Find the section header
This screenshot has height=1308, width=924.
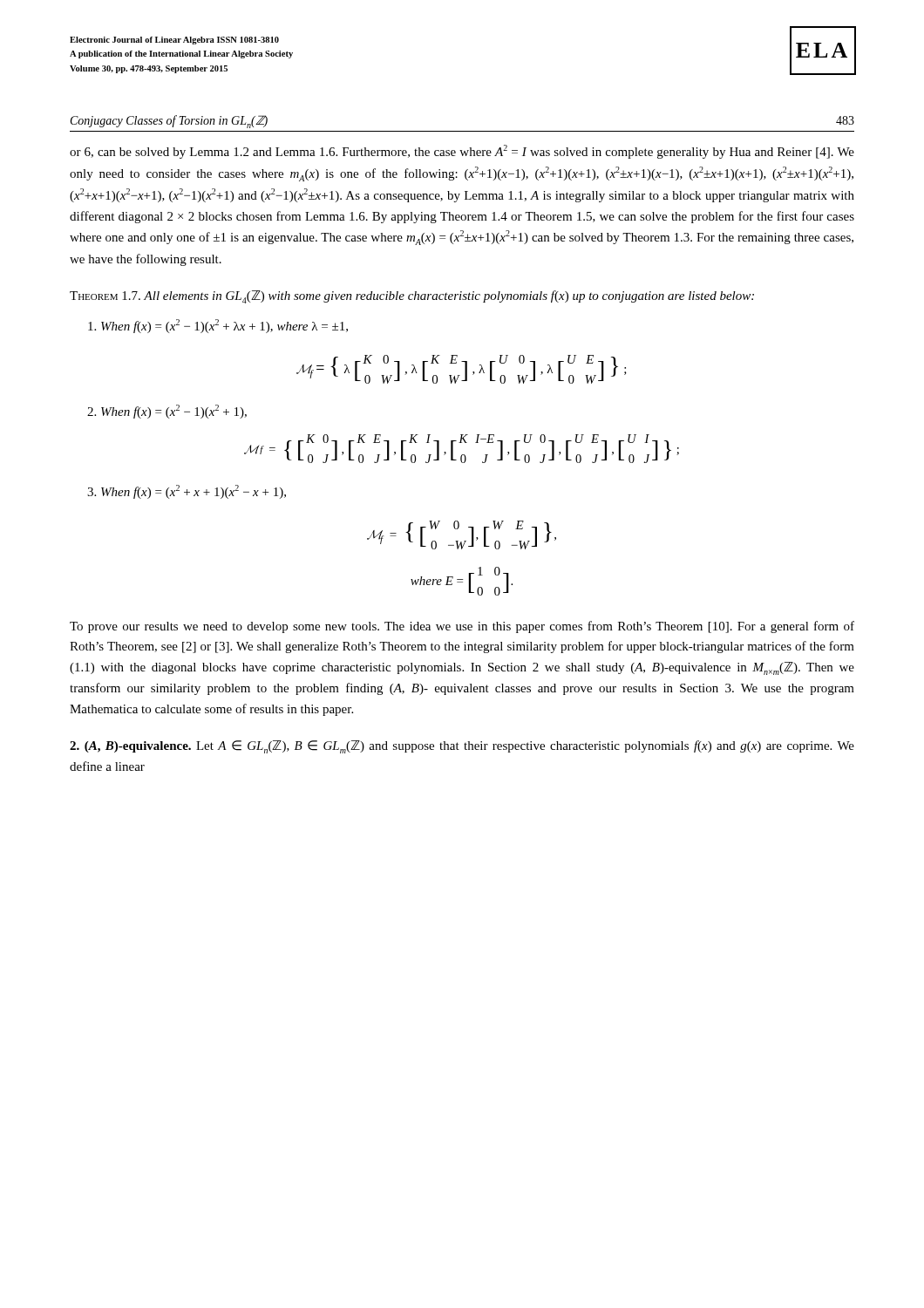pos(412,297)
